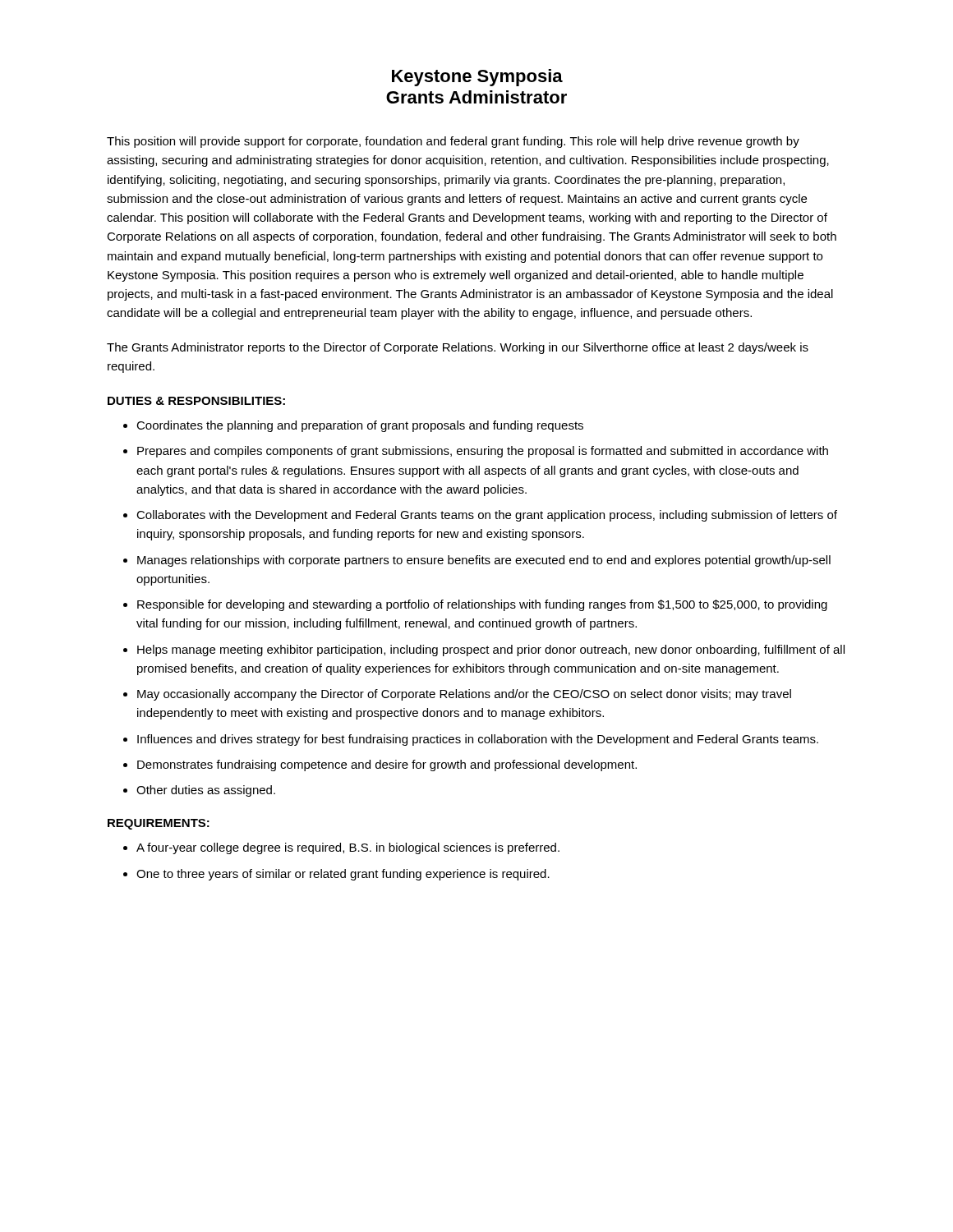Click where it says "Other duties as assigned."
Viewport: 953px width, 1232px height.
pos(206,790)
